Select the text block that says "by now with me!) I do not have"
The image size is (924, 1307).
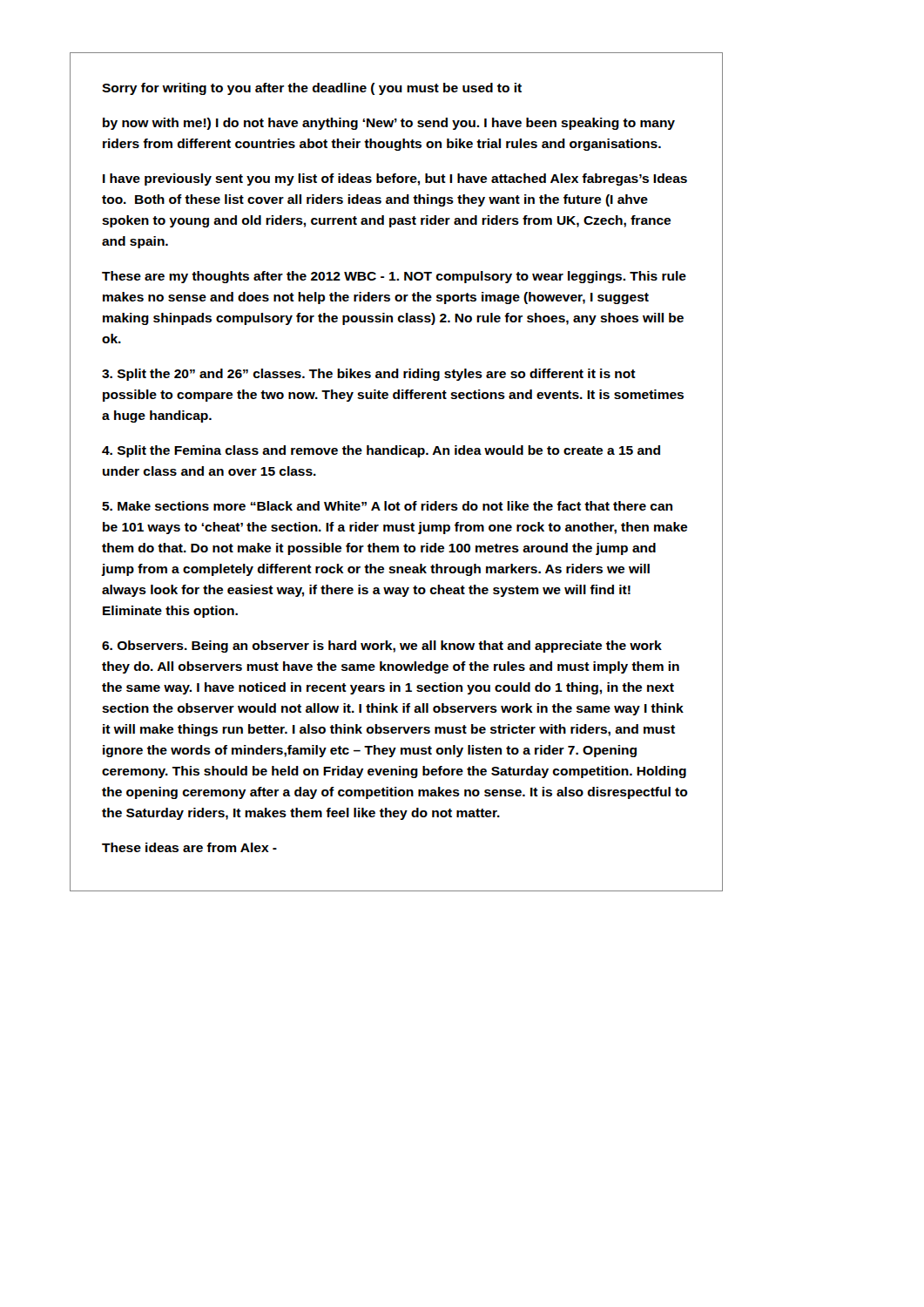pos(388,133)
